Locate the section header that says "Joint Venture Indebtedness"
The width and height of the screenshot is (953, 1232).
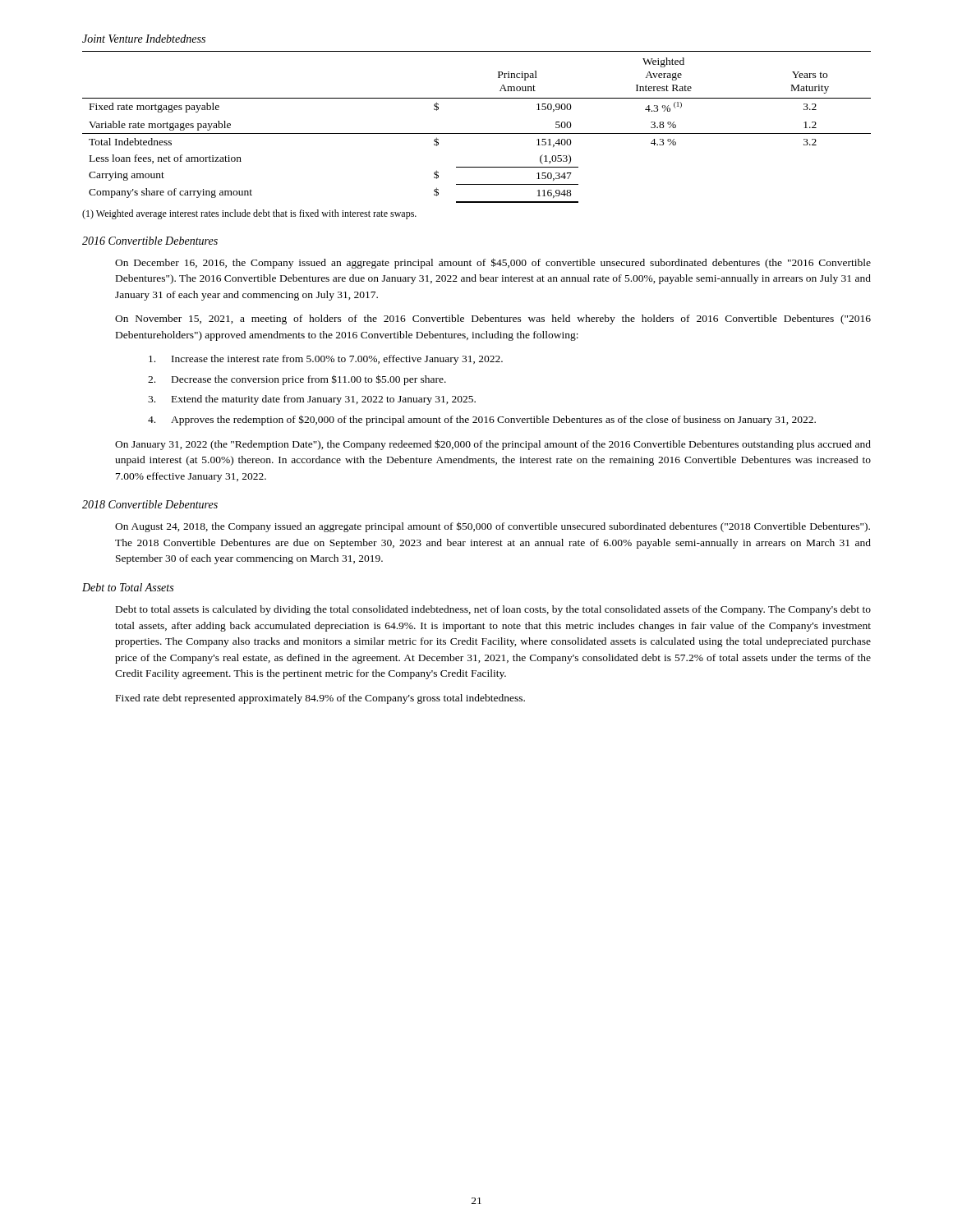click(144, 39)
